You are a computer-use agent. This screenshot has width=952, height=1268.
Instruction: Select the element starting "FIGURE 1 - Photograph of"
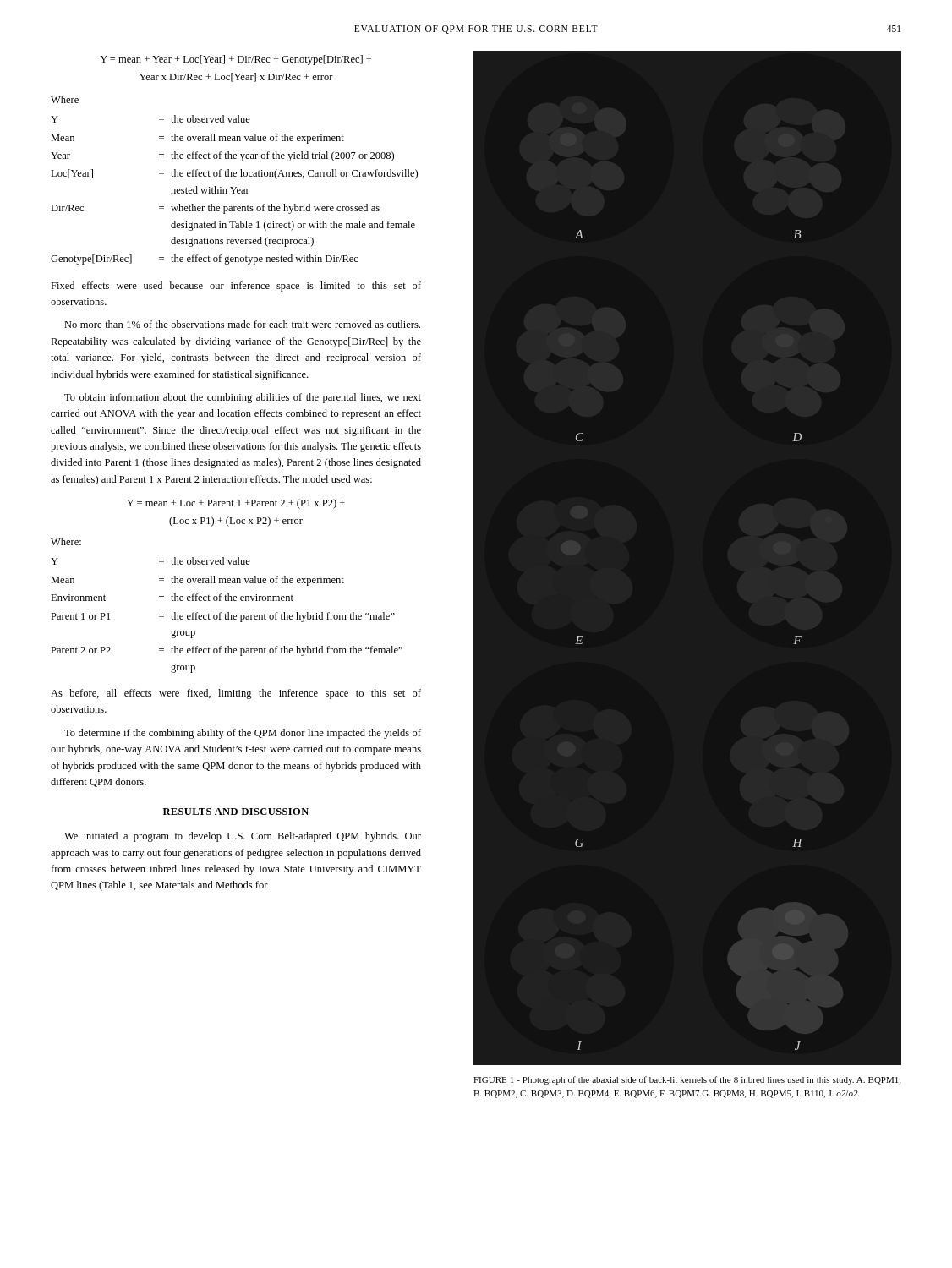[x=687, y=1086]
